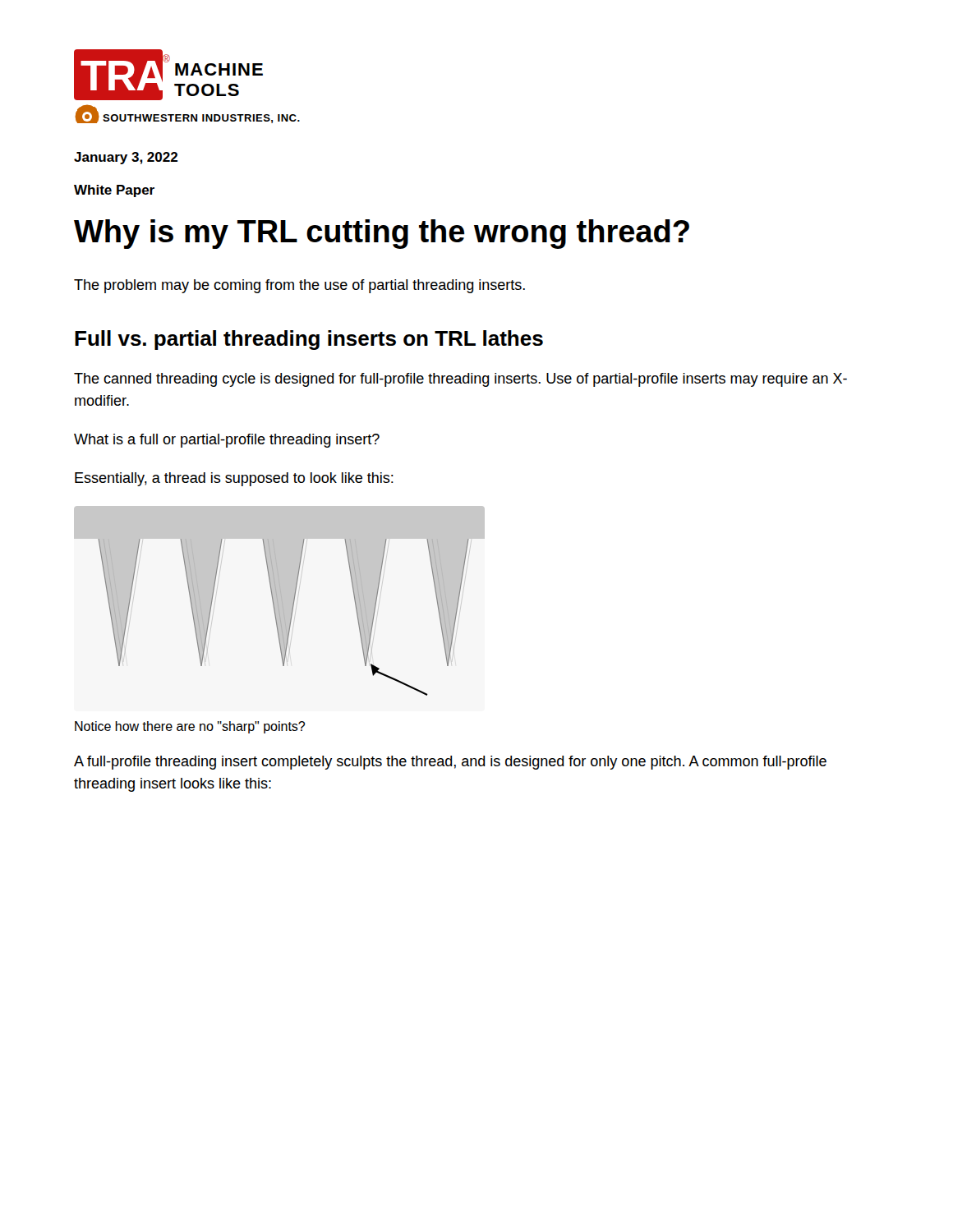Image resolution: width=953 pixels, height=1232 pixels.
Task: Point to the element starting "White Paper"
Action: click(114, 190)
